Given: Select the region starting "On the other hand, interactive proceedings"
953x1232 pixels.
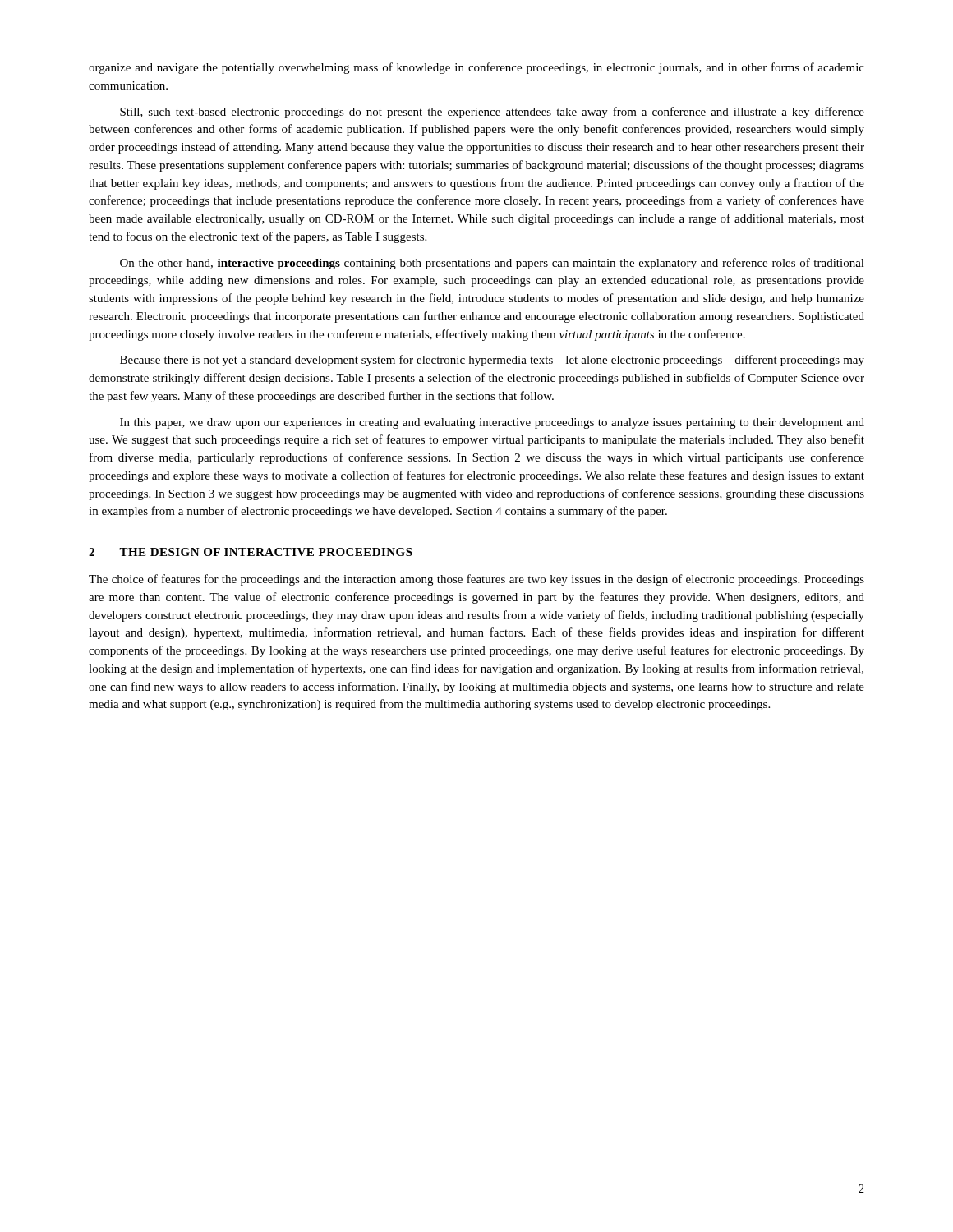Looking at the screenshot, I should pyautogui.click(x=476, y=299).
